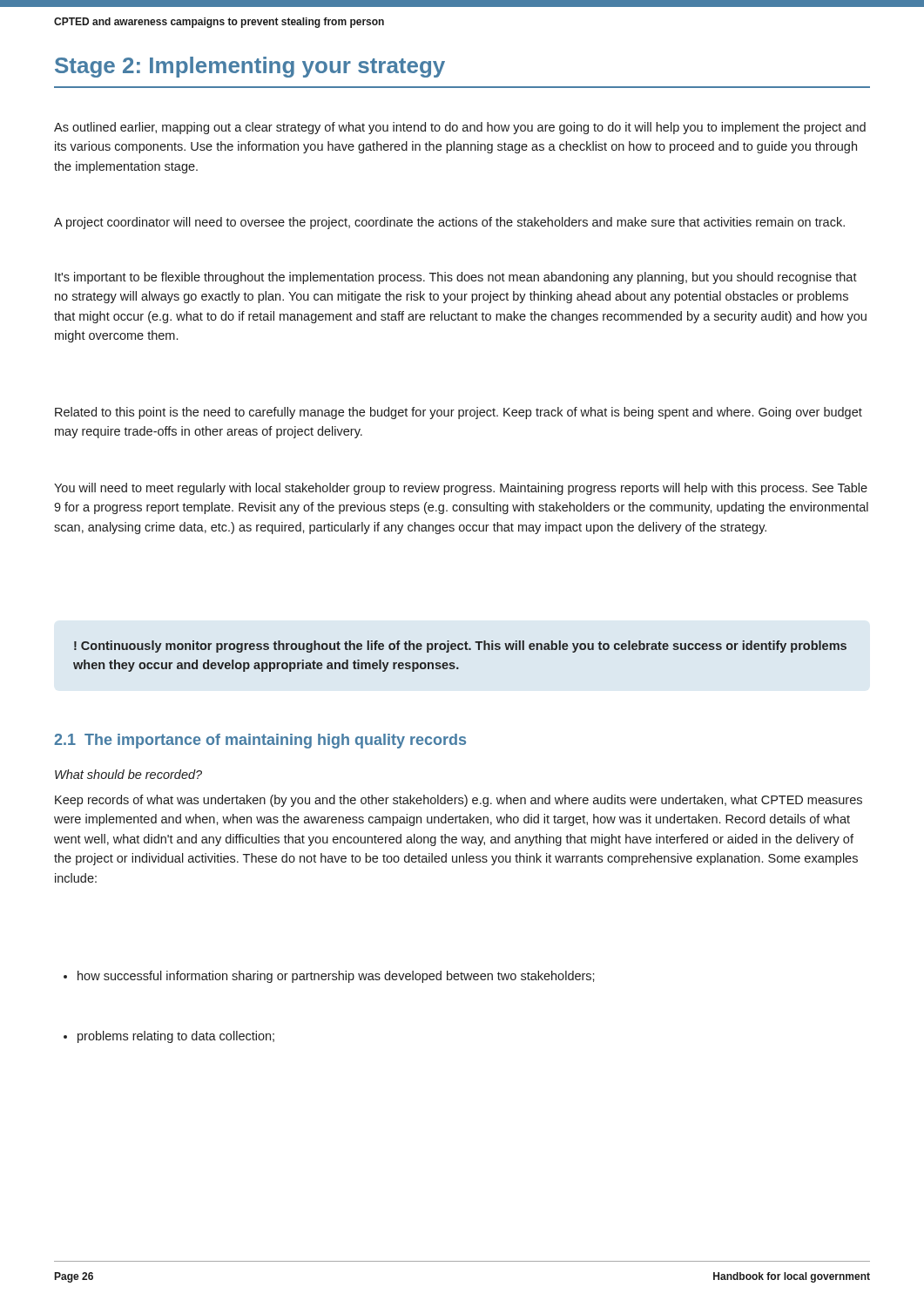Image resolution: width=924 pixels, height=1307 pixels.
Task: Find the list item with the text "how successful information sharing or"
Action: tap(462, 976)
